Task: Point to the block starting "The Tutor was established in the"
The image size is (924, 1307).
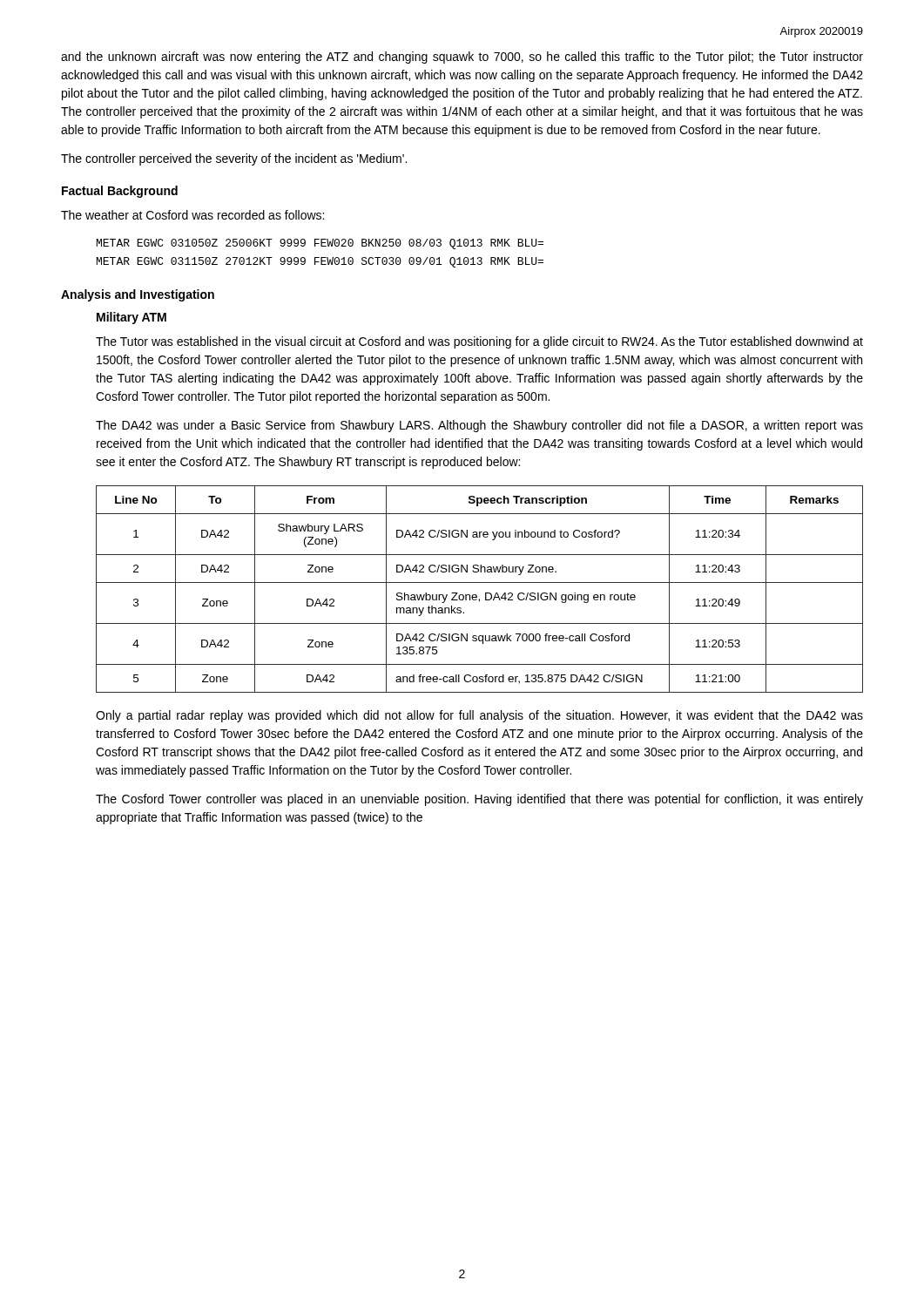Action: pos(479,369)
